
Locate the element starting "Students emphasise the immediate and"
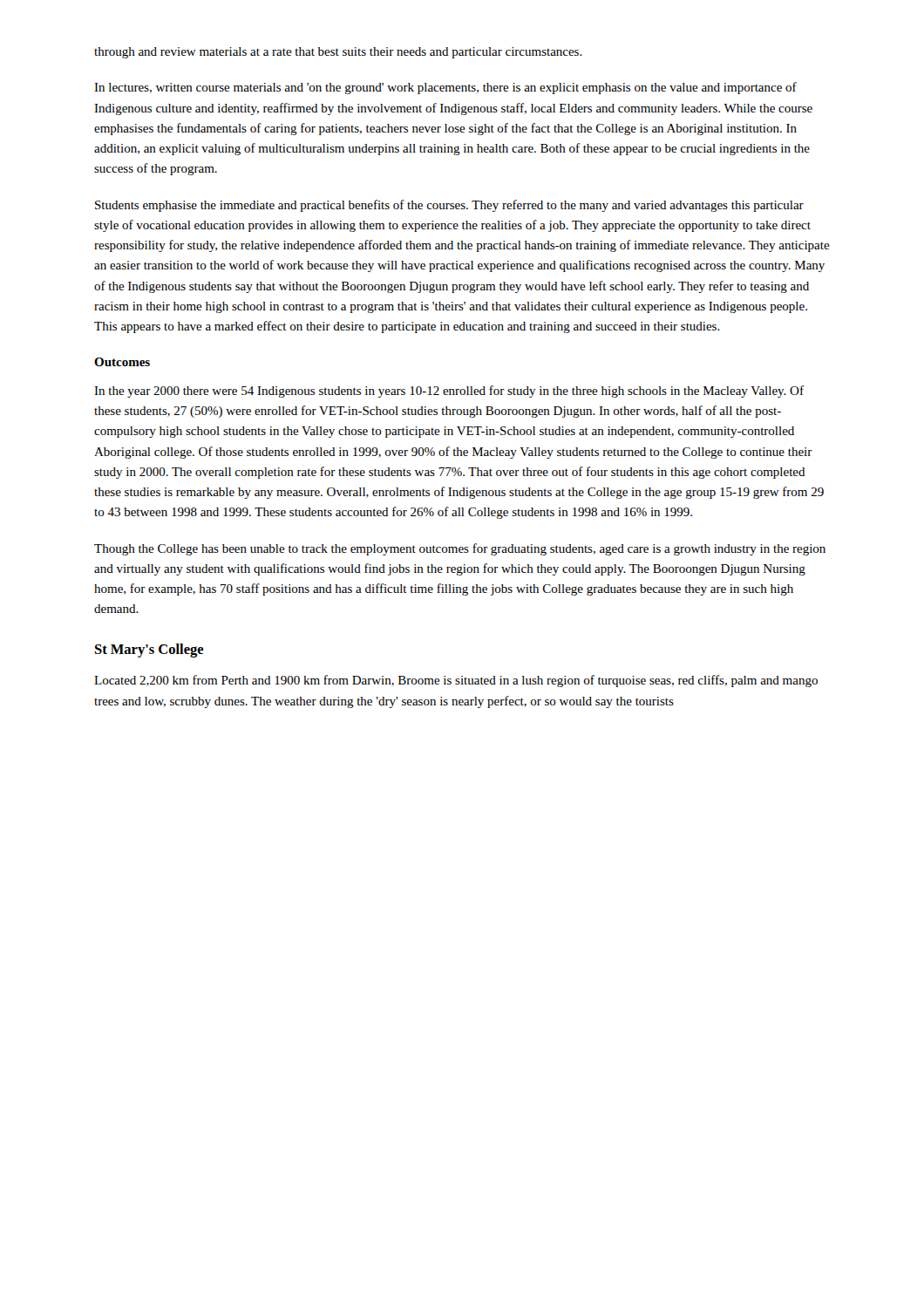pos(462,265)
